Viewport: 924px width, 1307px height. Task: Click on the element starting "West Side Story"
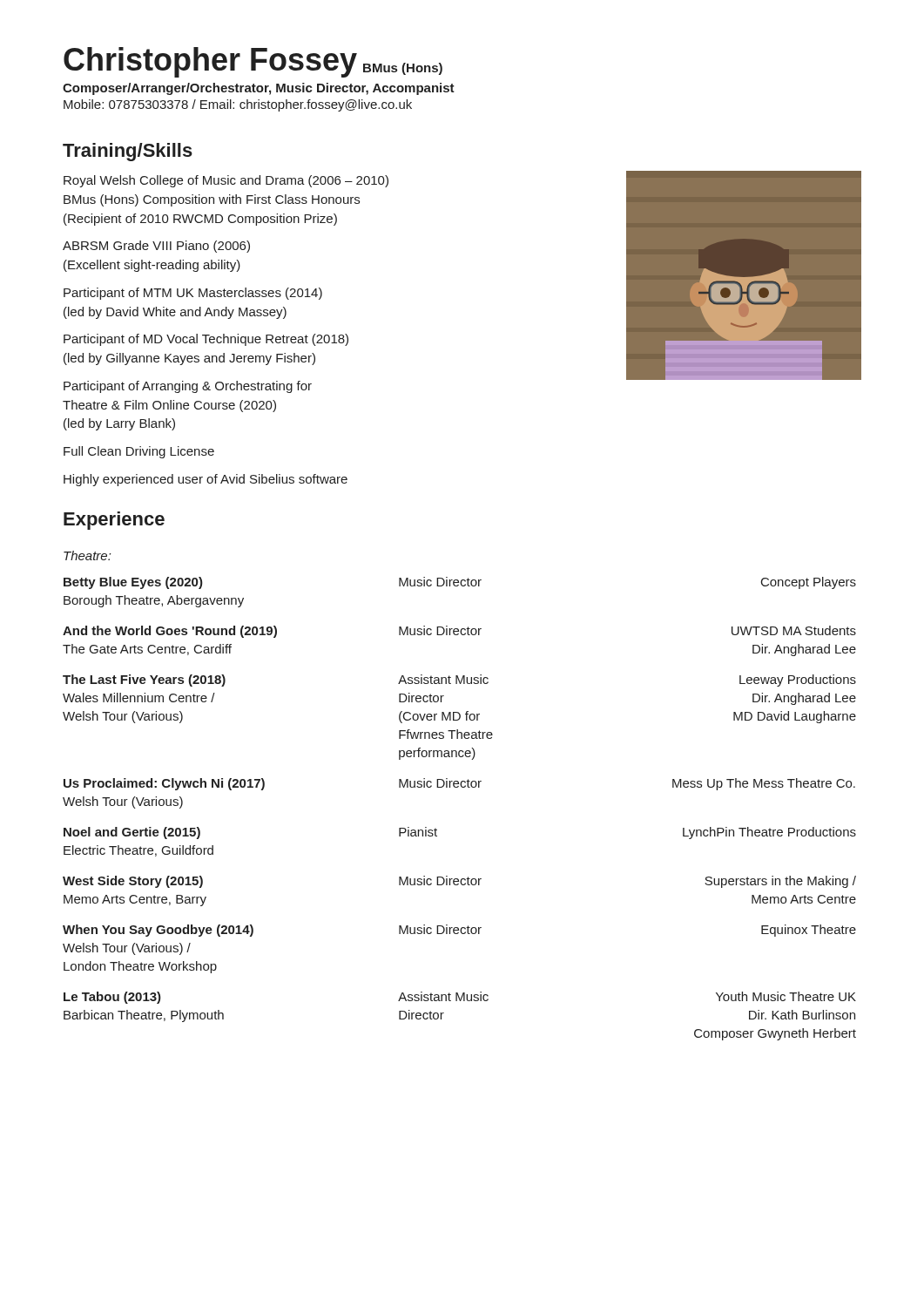462,889
